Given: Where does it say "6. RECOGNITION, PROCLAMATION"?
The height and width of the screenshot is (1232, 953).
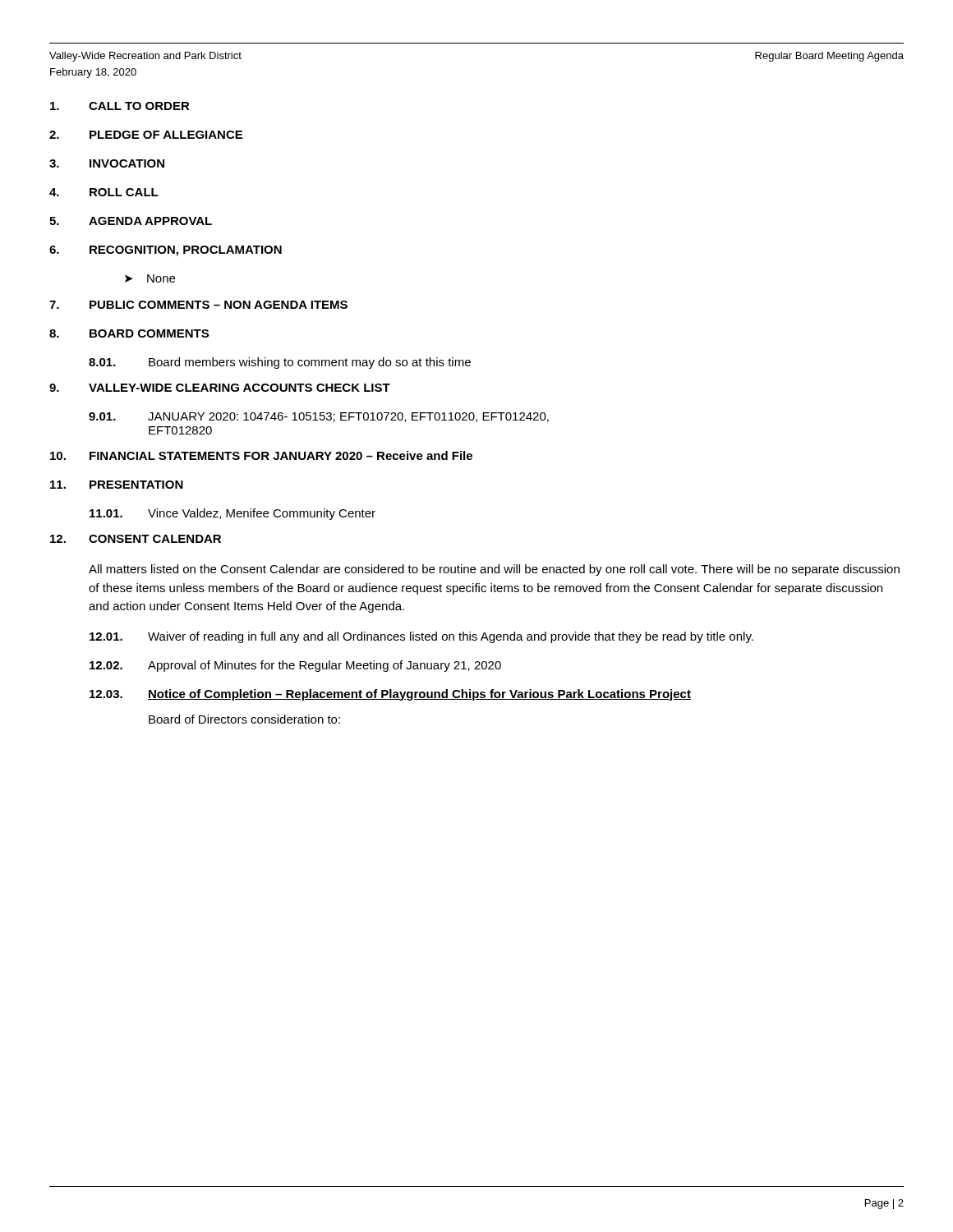Looking at the screenshot, I should pos(166,249).
